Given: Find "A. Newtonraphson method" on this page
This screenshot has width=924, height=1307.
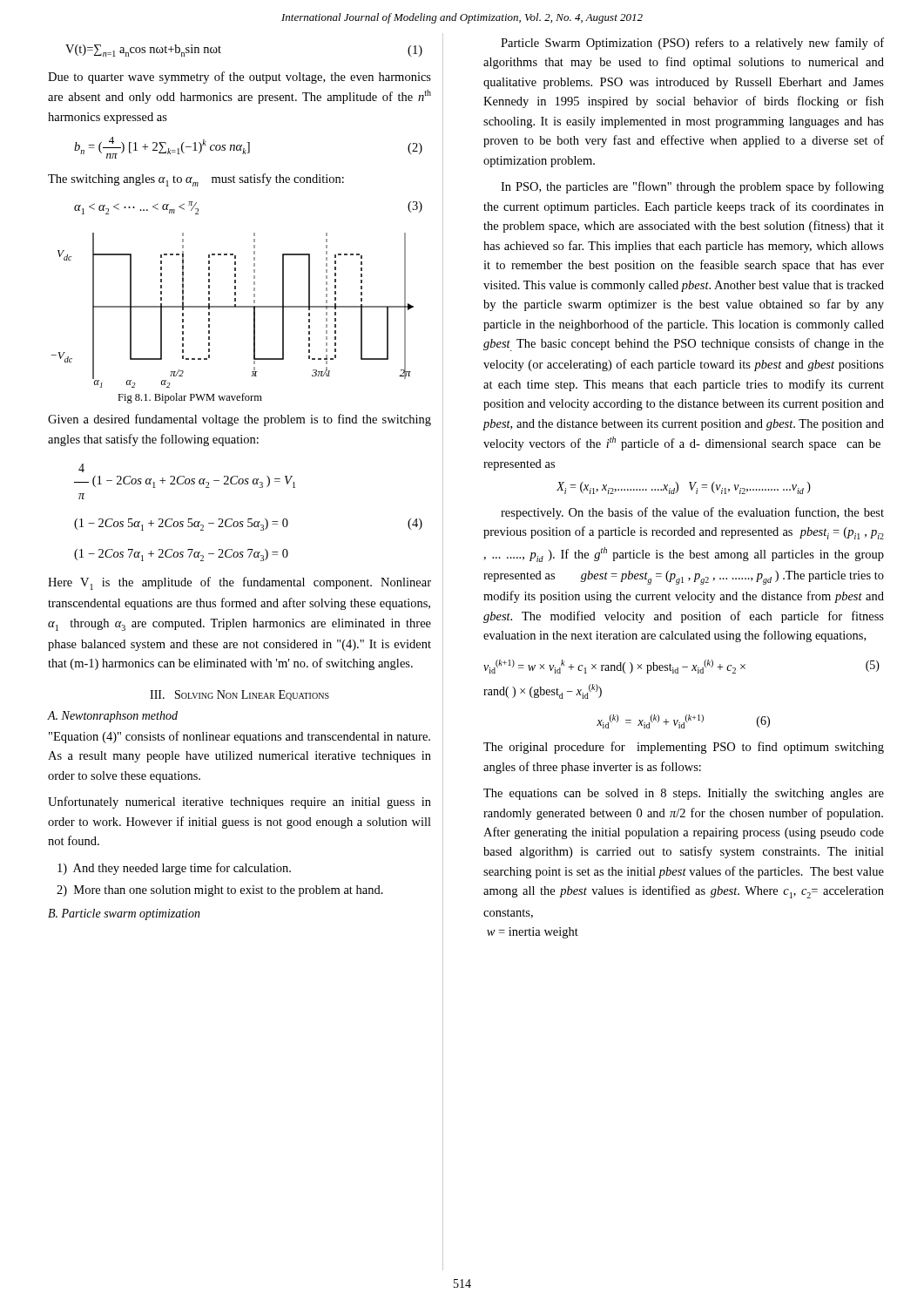Looking at the screenshot, I should [113, 716].
